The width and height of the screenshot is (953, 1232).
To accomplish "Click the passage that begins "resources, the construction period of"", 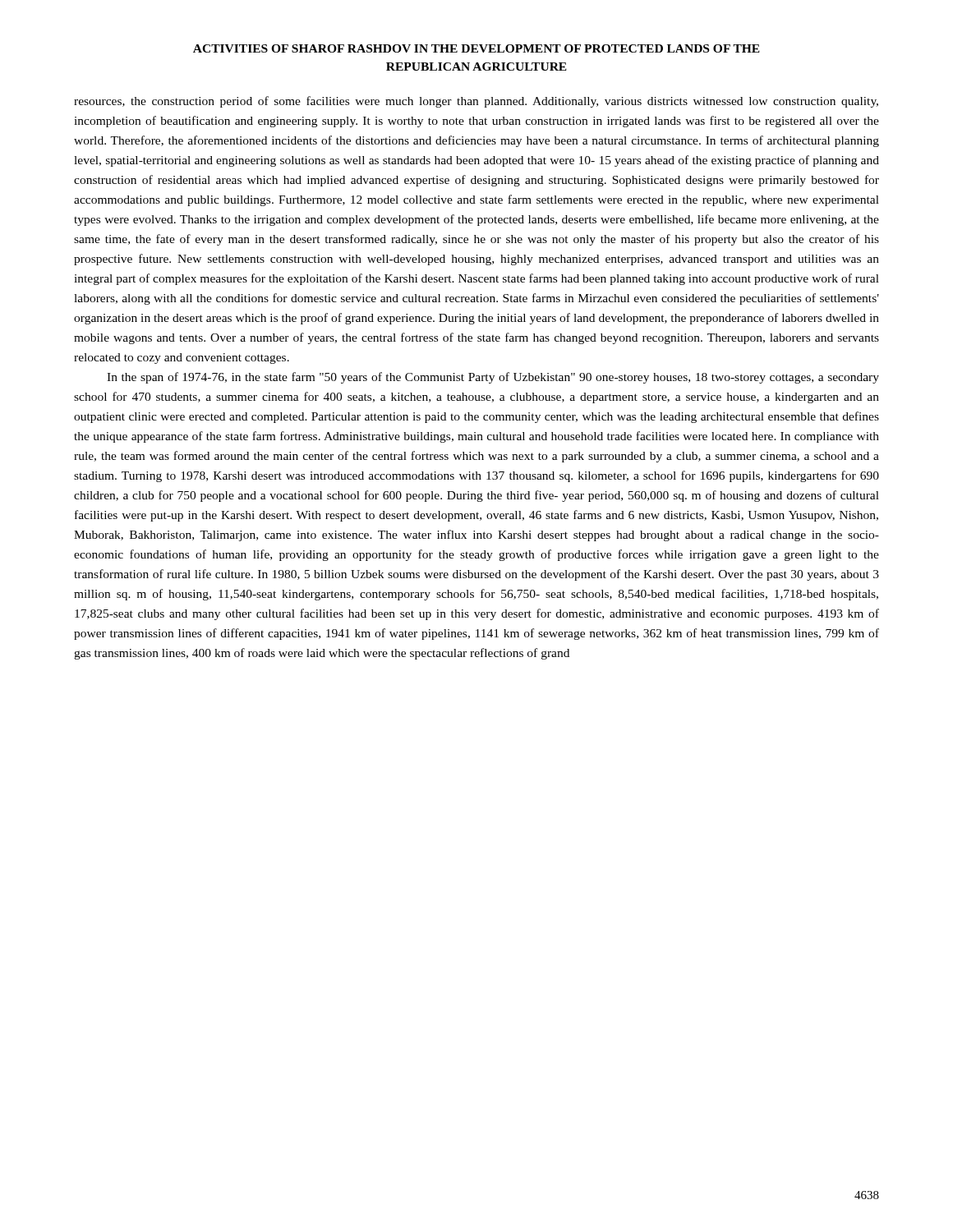I will 476,229.
